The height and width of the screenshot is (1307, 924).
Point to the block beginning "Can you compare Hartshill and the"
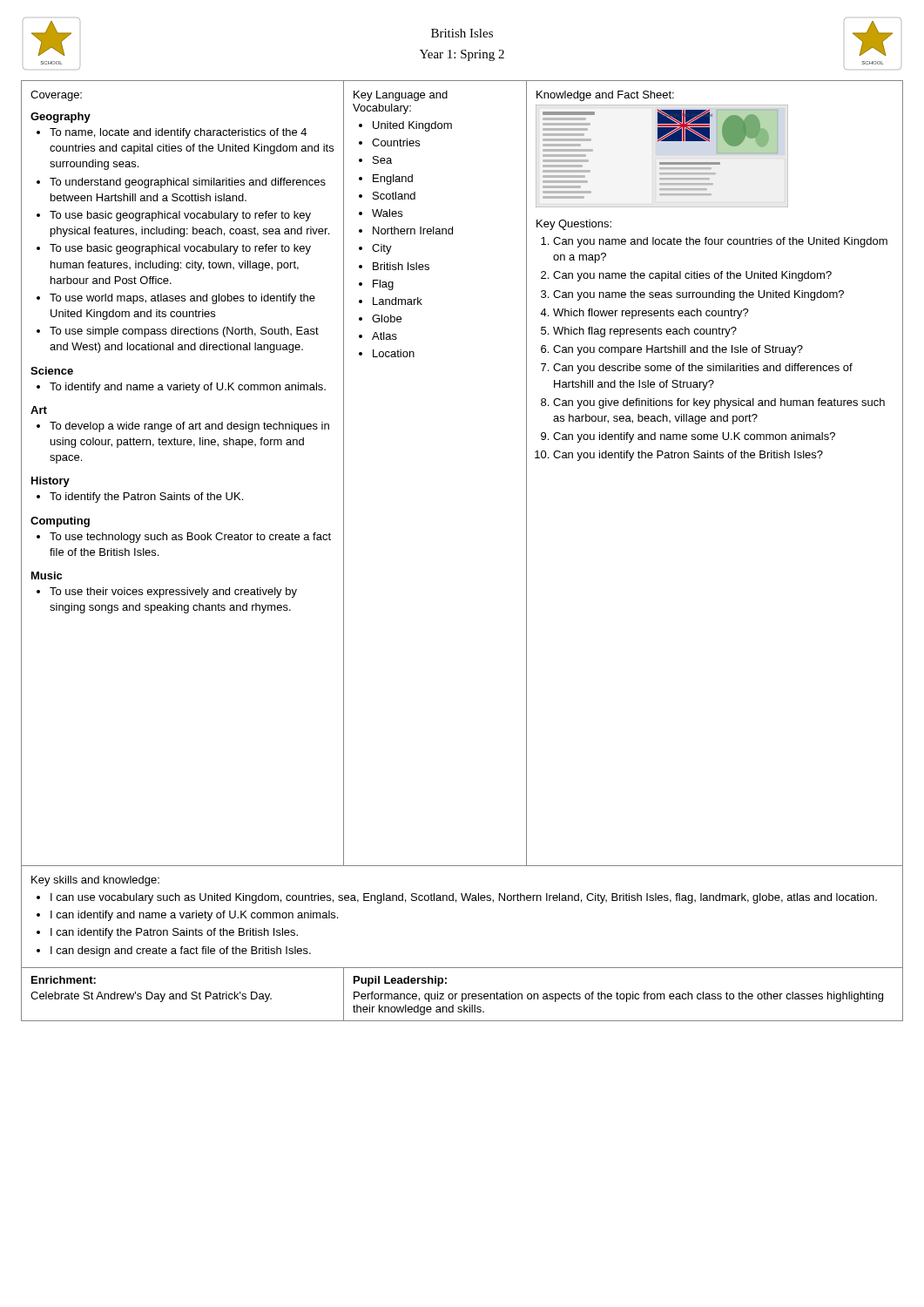(678, 349)
